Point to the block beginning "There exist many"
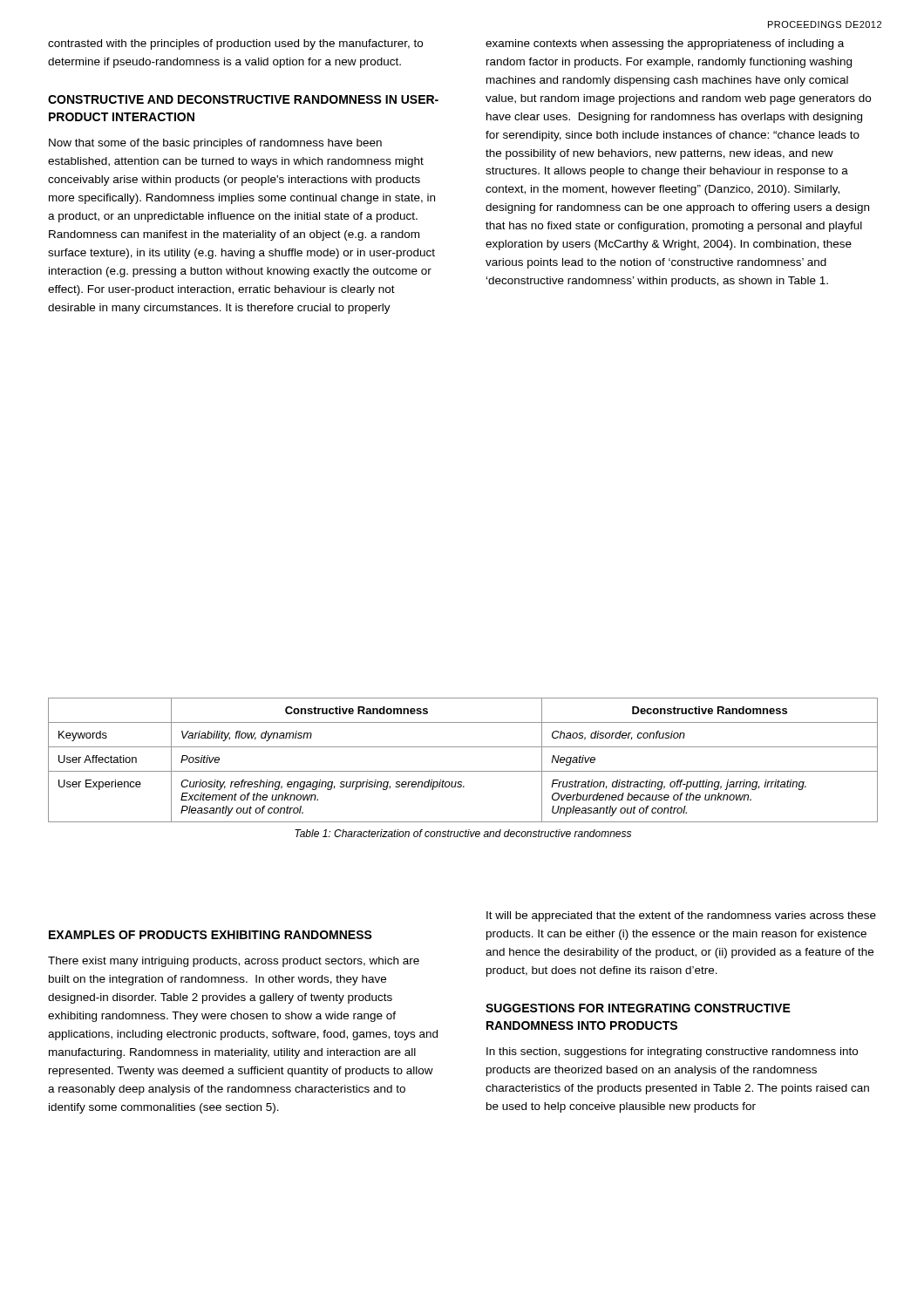 pyautogui.click(x=243, y=1034)
